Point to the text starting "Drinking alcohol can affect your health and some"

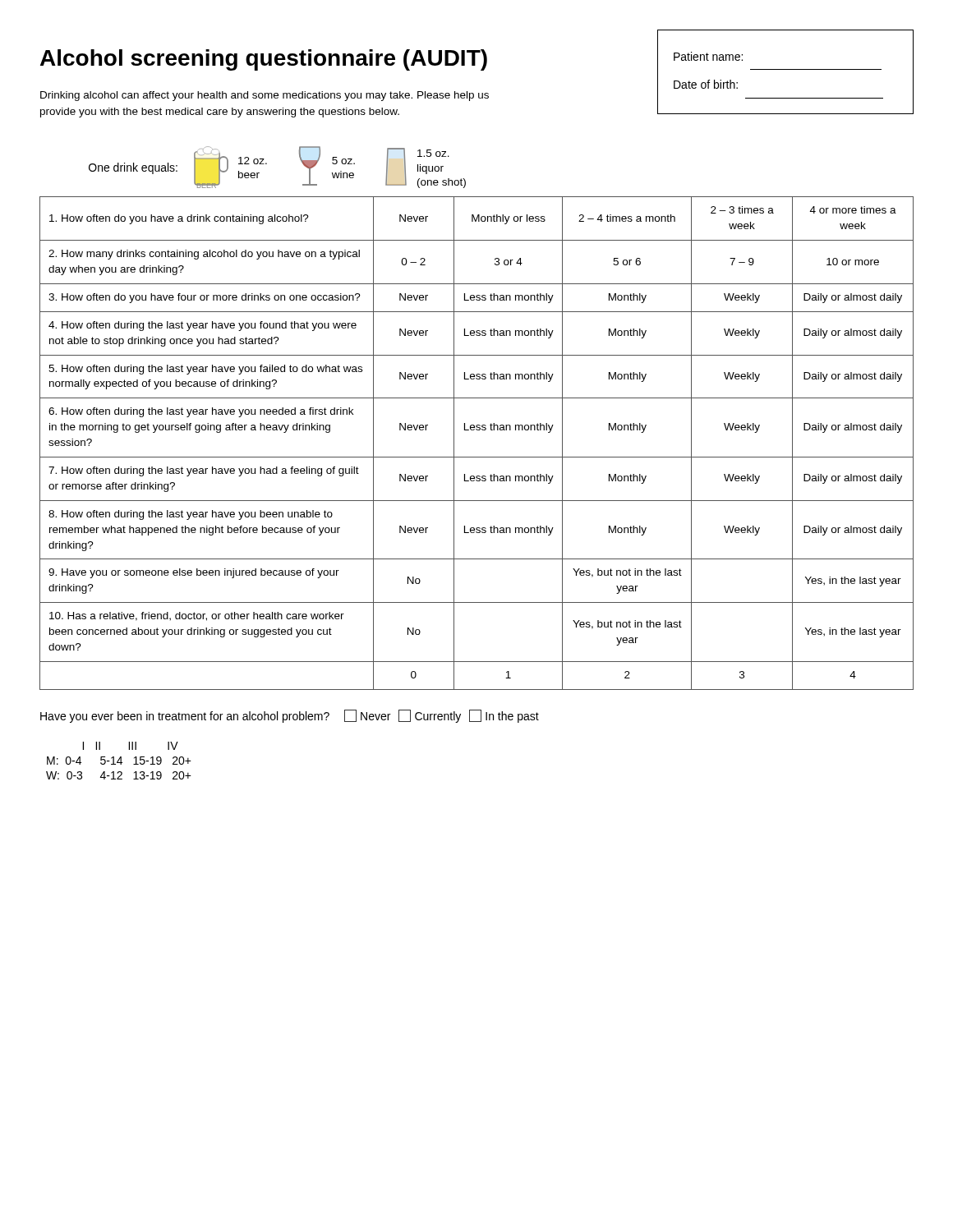tap(264, 103)
